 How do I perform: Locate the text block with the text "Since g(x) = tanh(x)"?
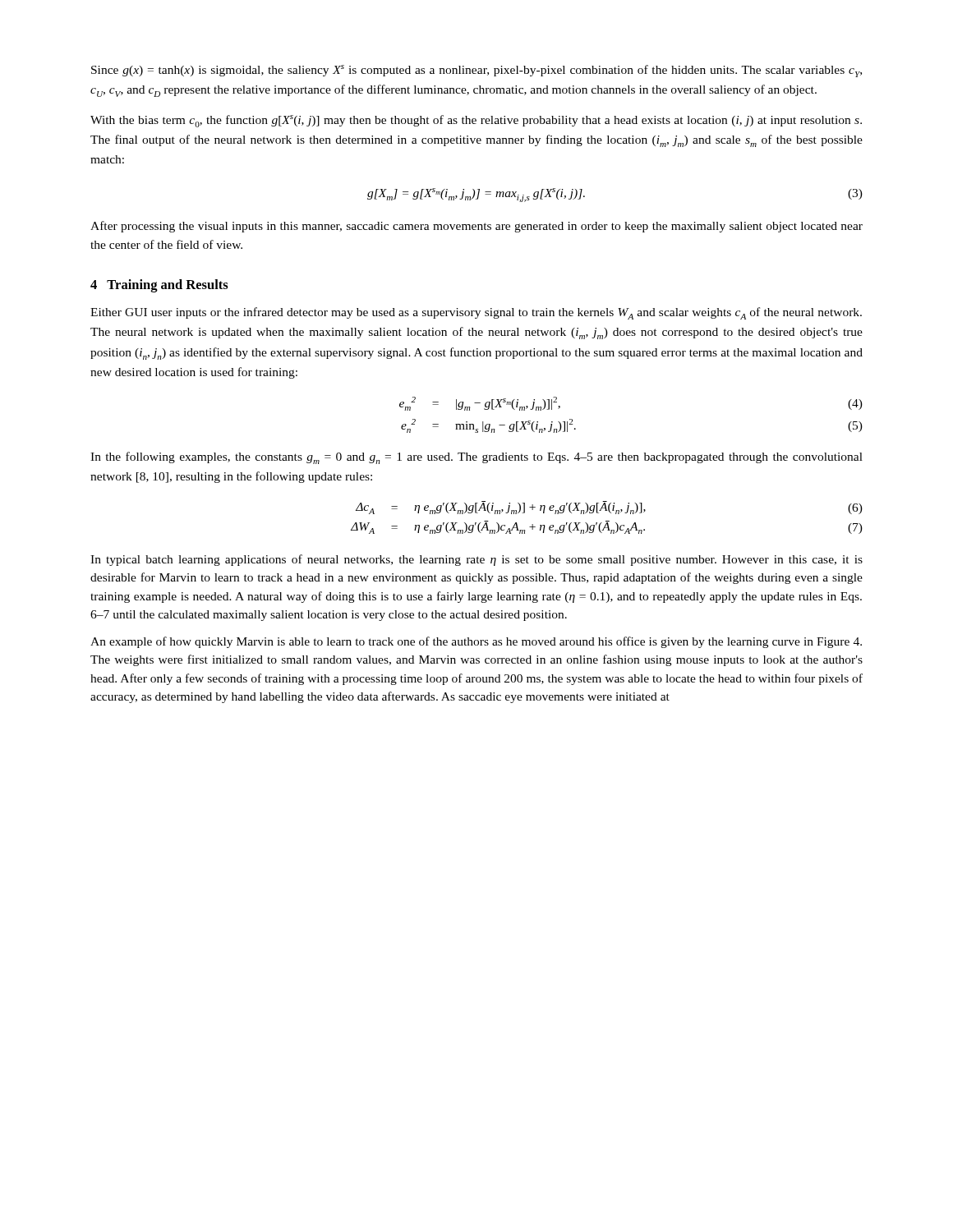coord(476,80)
